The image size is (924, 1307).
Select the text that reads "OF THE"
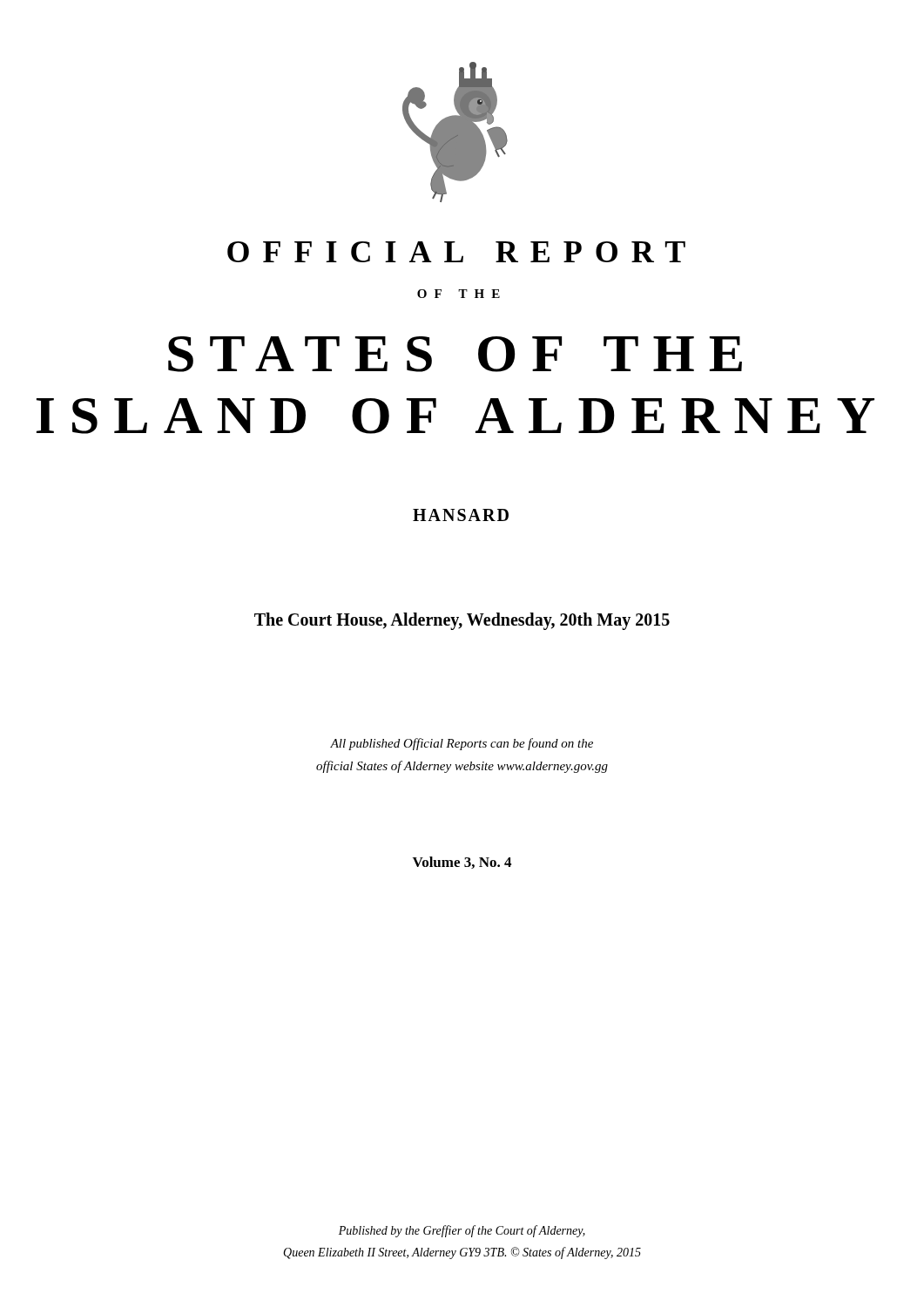coord(462,294)
